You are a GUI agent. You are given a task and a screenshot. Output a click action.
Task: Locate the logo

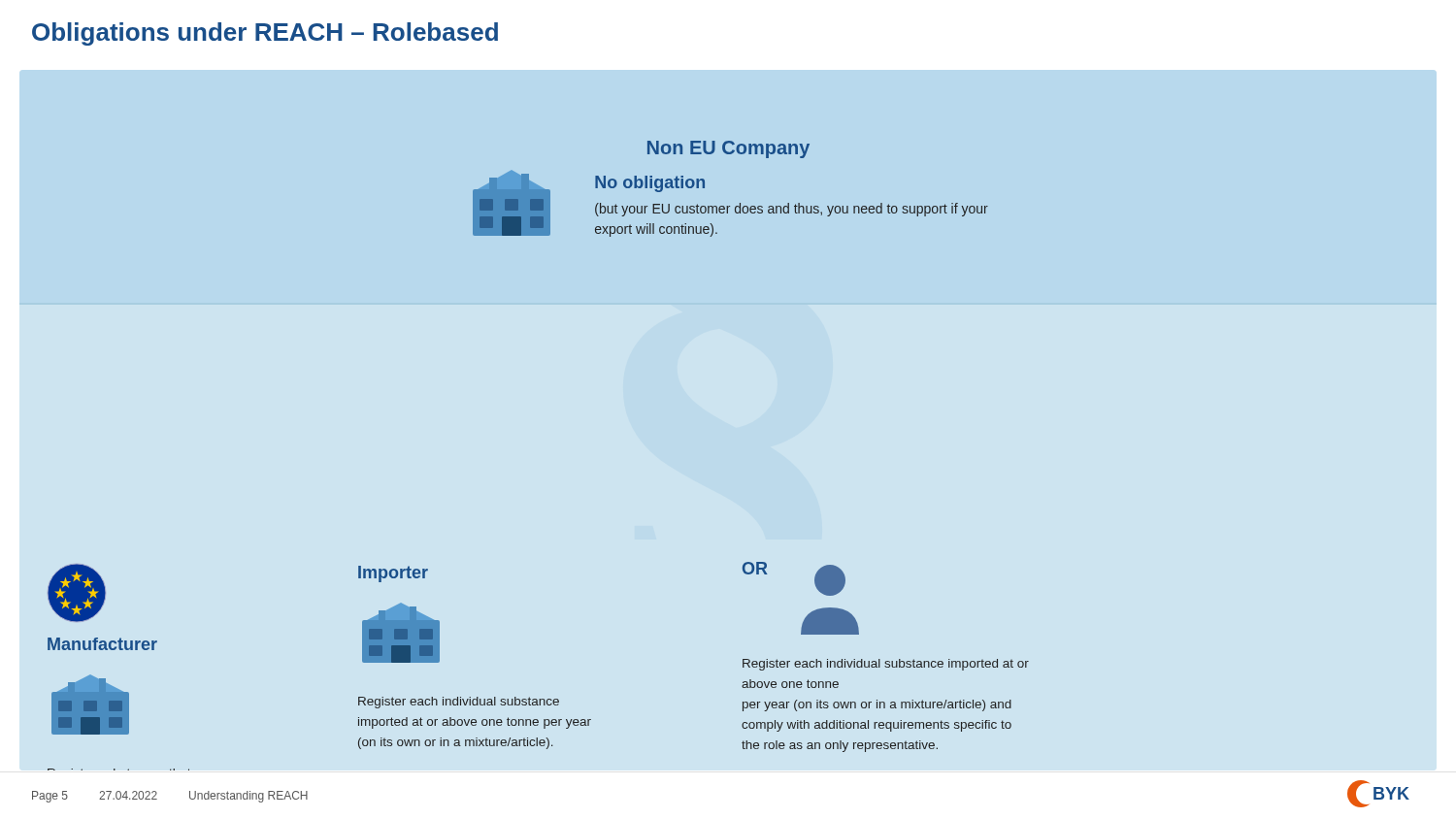coord(1386,796)
